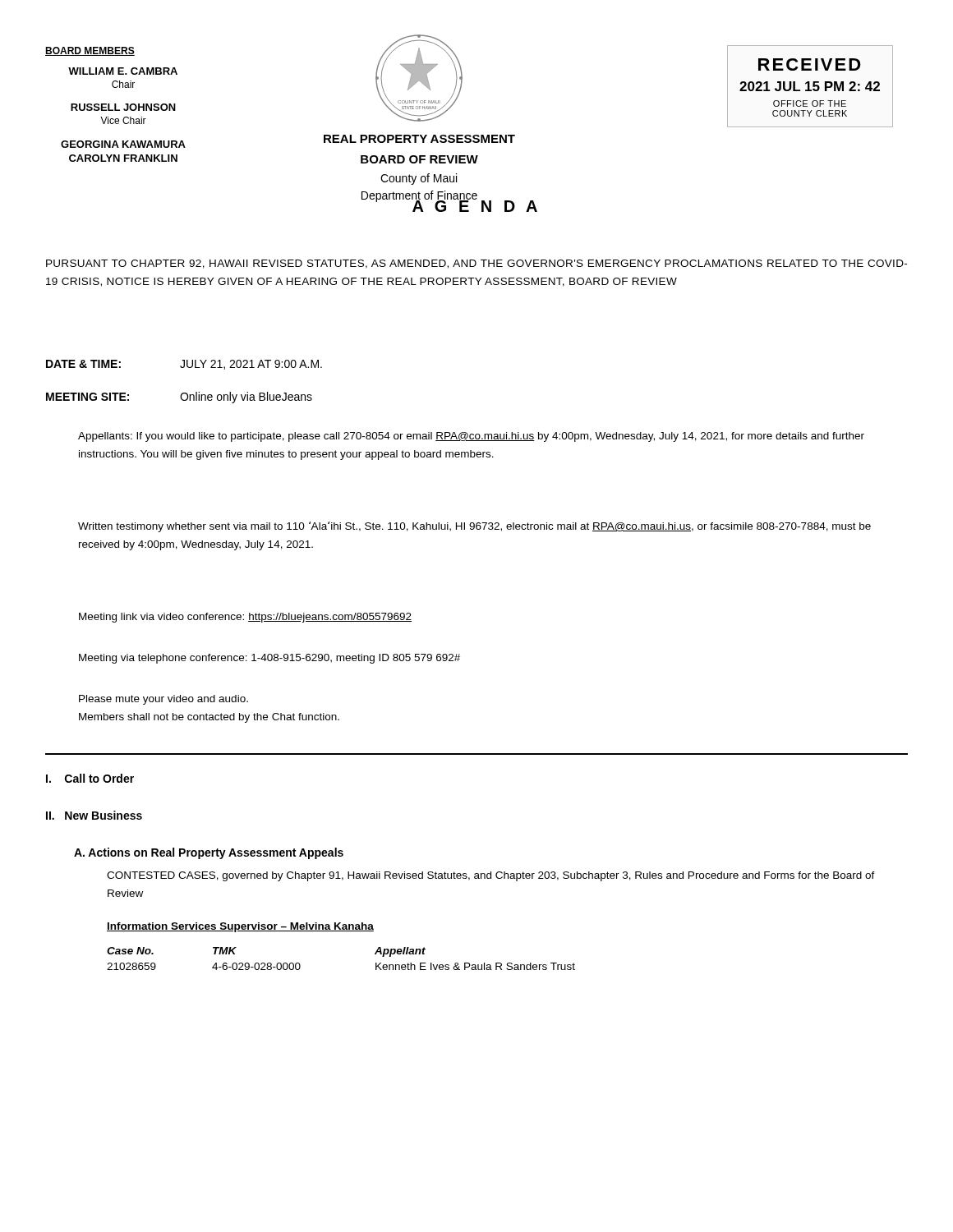953x1232 pixels.
Task: Where is the passage that starts "Appellants: If you would"?
Action: tap(471, 445)
